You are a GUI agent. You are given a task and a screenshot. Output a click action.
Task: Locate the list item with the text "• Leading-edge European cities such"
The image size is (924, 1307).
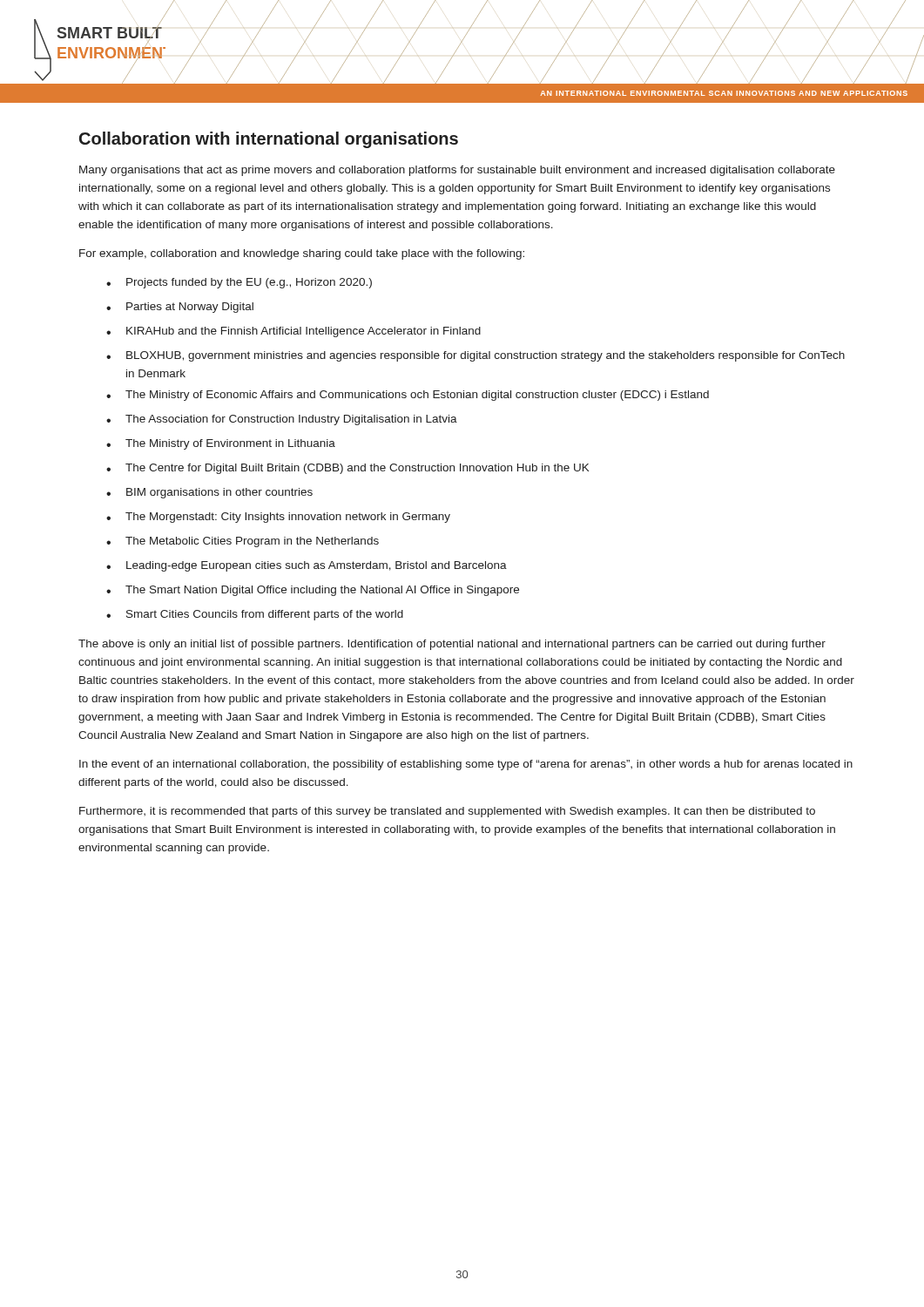click(x=306, y=568)
